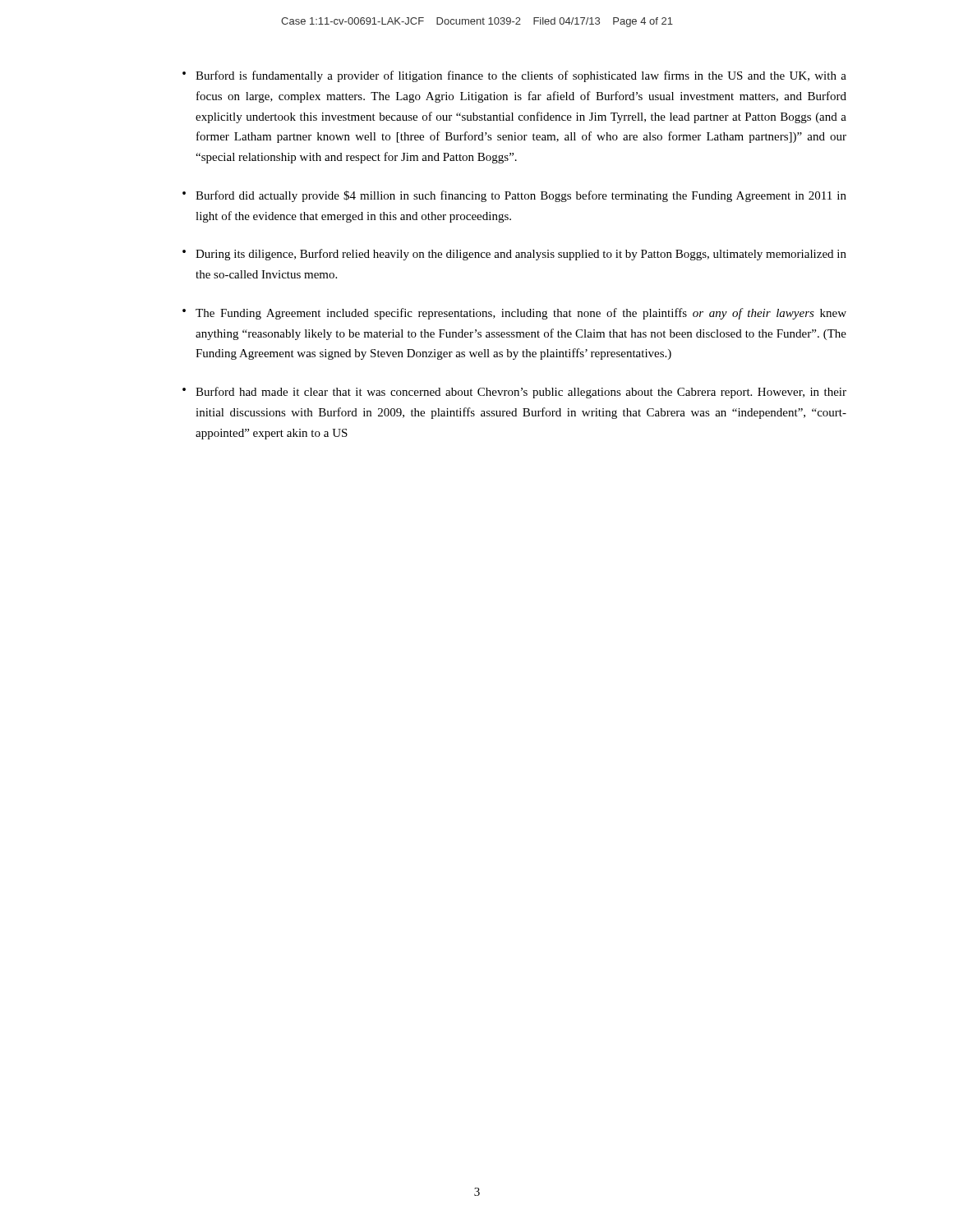Find the element starting "• Burford had"
Image resolution: width=954 pixels, height=1232 pixels.
pyautogui.click(x=509, y=412)
